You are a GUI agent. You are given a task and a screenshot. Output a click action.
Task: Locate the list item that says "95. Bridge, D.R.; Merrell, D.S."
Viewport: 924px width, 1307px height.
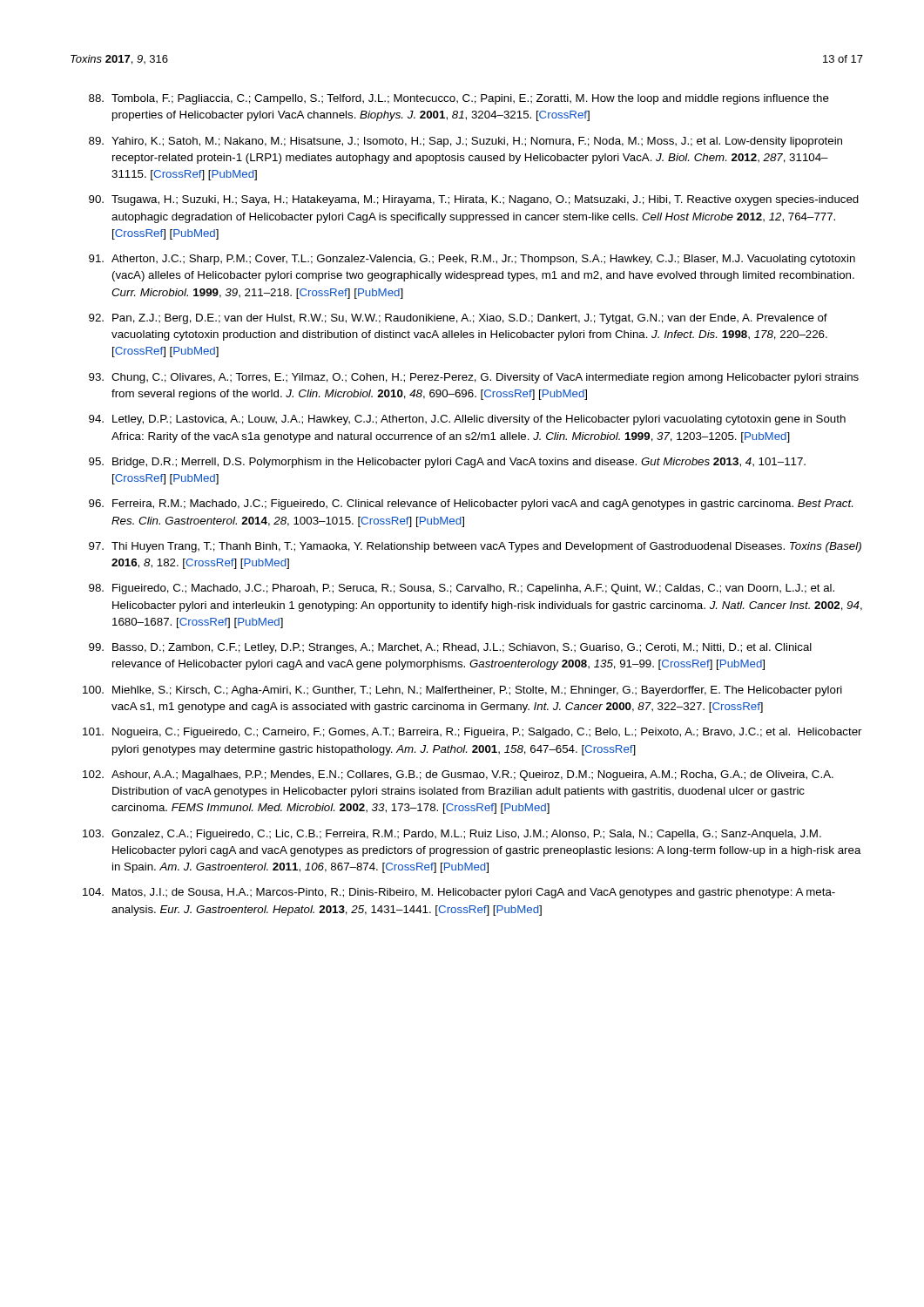(466, 470)
